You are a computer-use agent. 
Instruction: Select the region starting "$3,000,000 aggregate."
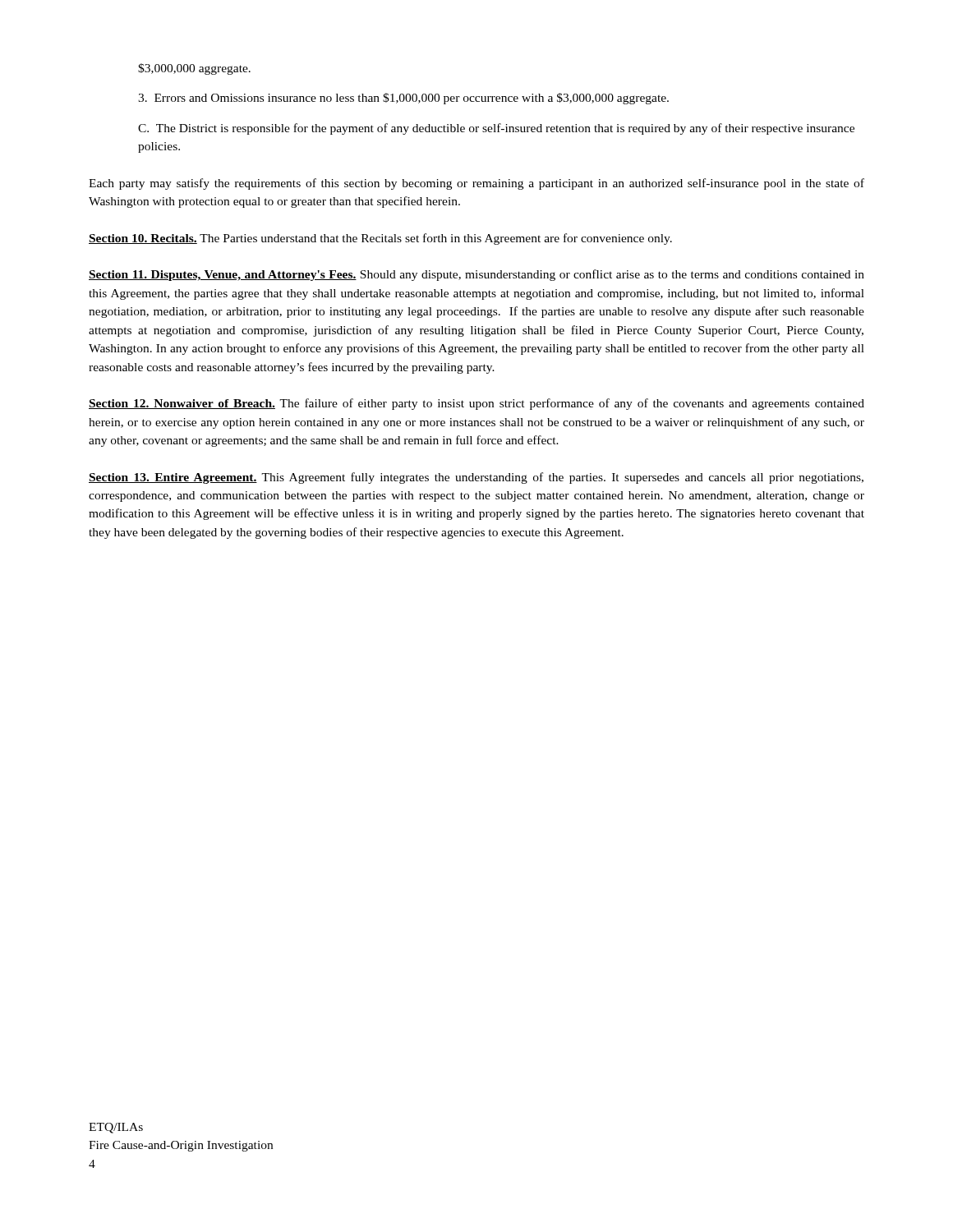194,69
